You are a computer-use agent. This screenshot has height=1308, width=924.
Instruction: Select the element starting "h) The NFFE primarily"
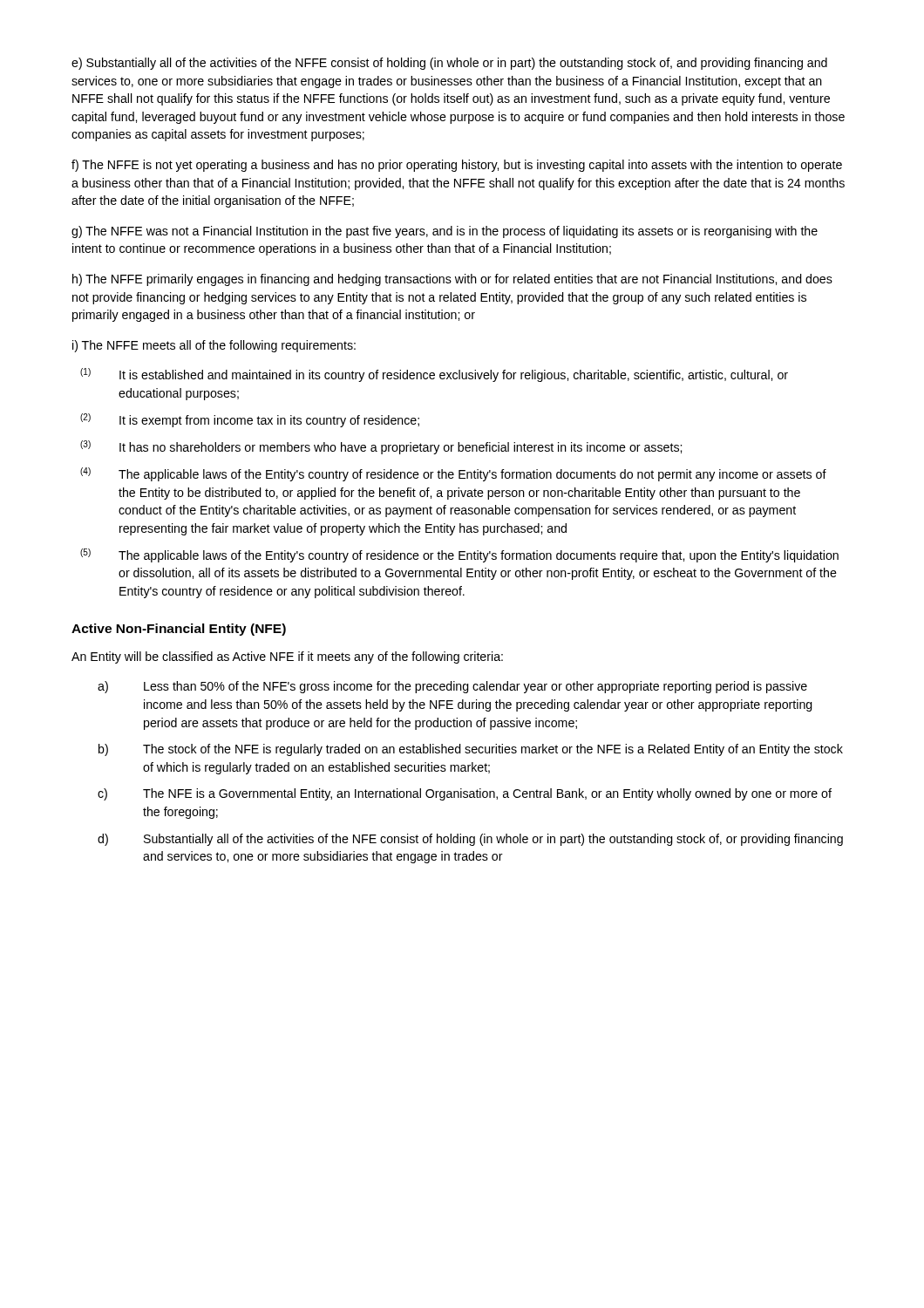click(x=452, y=297)
